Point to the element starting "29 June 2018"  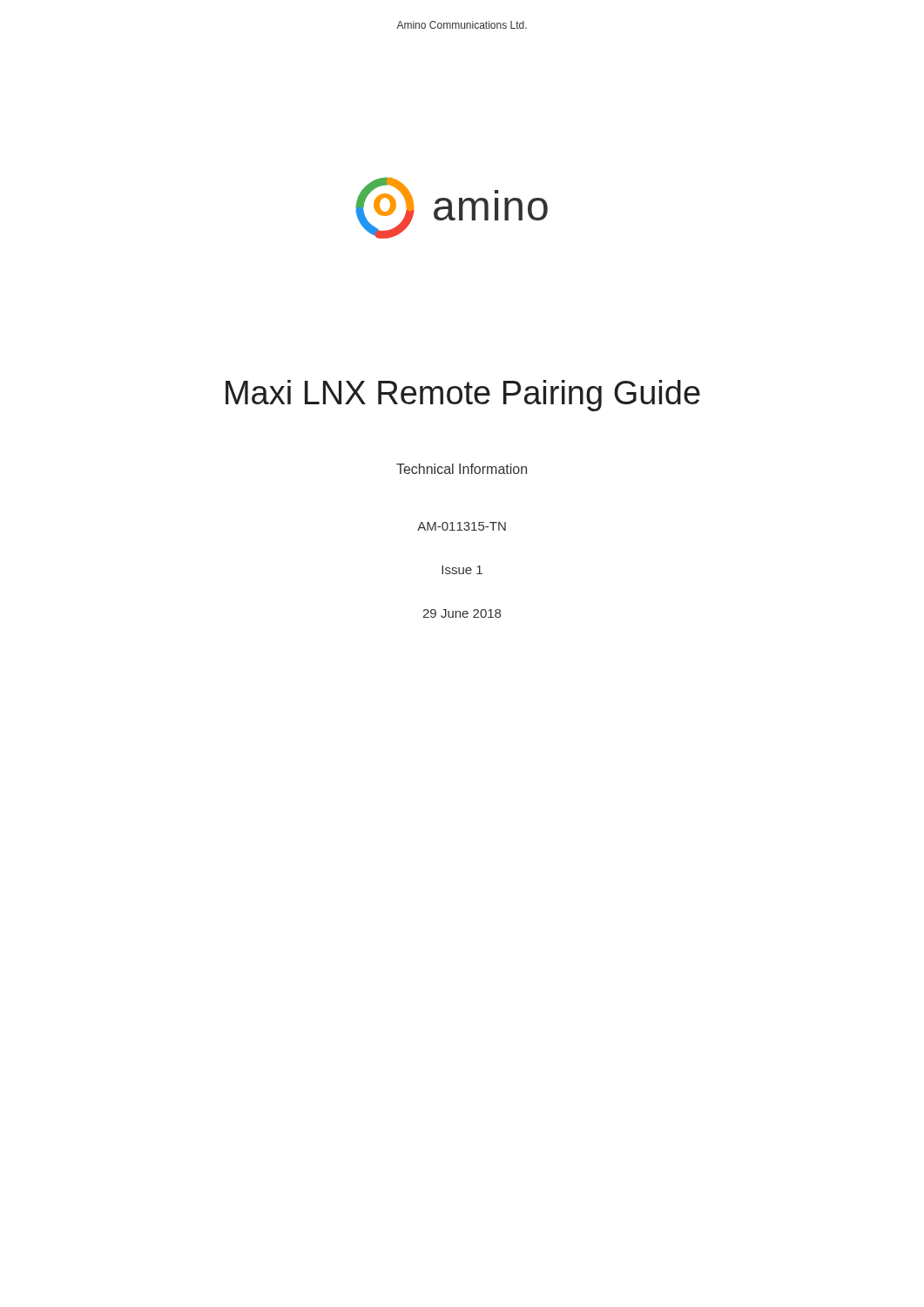coord(462,613)
